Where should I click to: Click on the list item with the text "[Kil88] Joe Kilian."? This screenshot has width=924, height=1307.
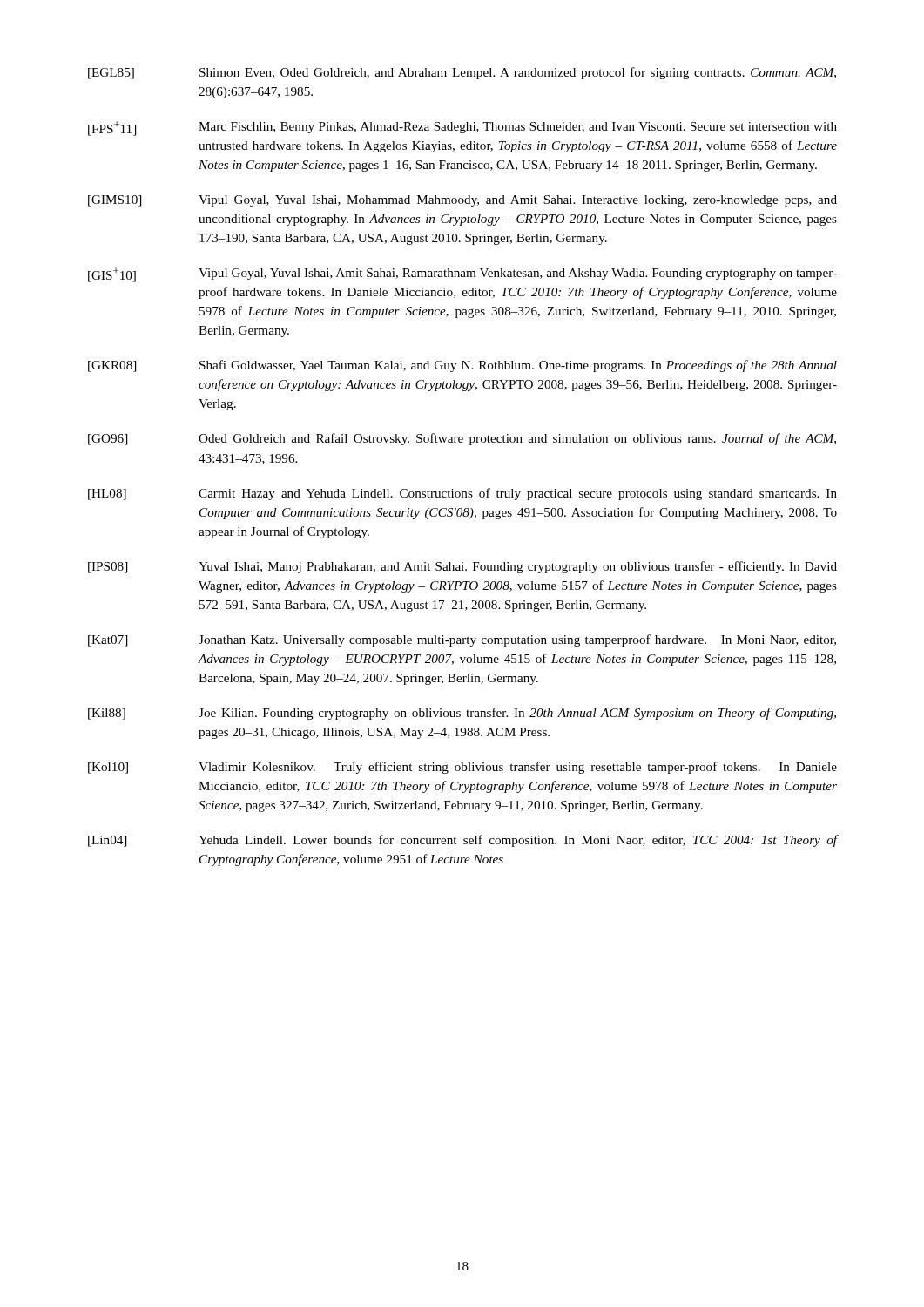(462, 722)
